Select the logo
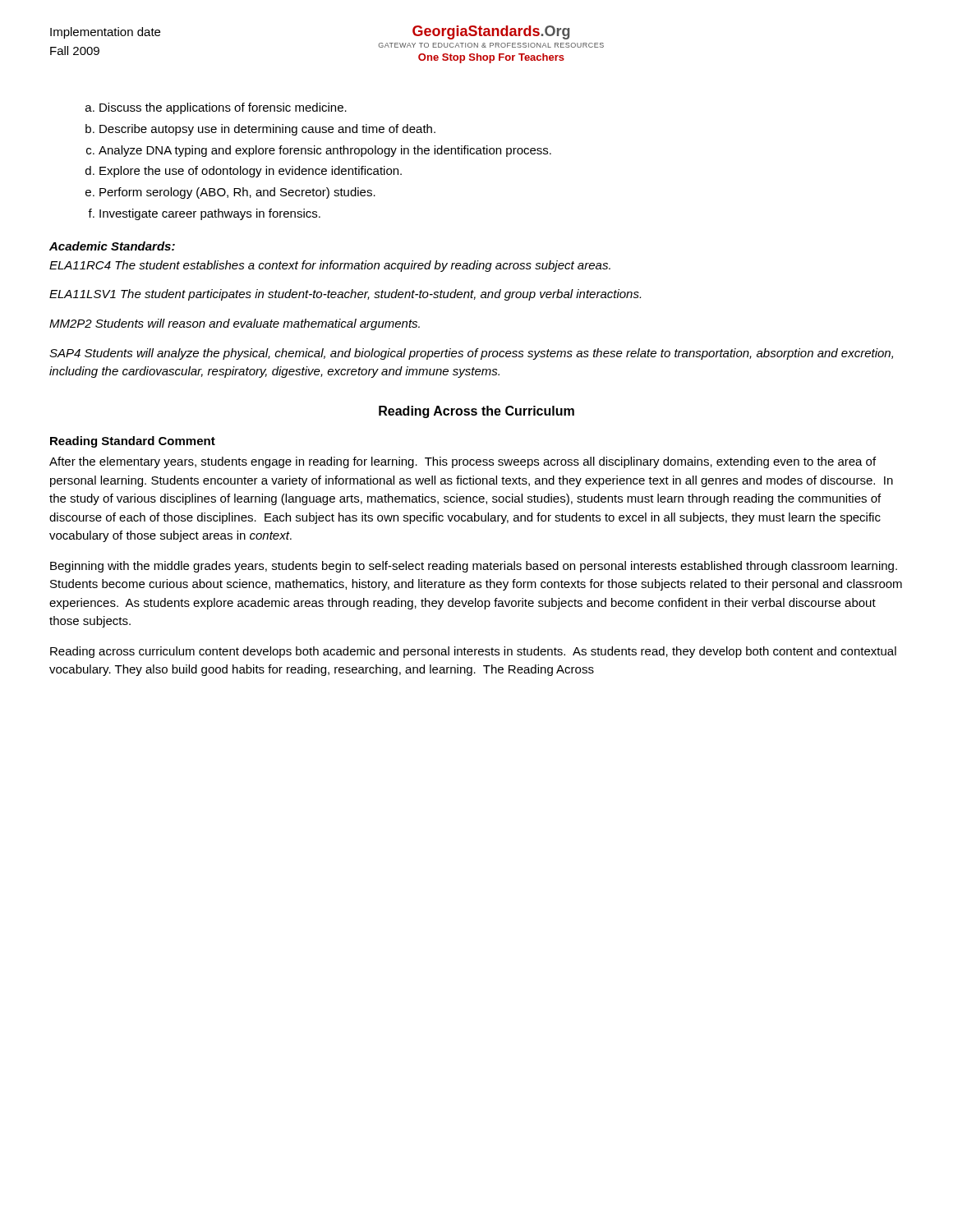Viewport: 953px width, 1232px height. 491,43
